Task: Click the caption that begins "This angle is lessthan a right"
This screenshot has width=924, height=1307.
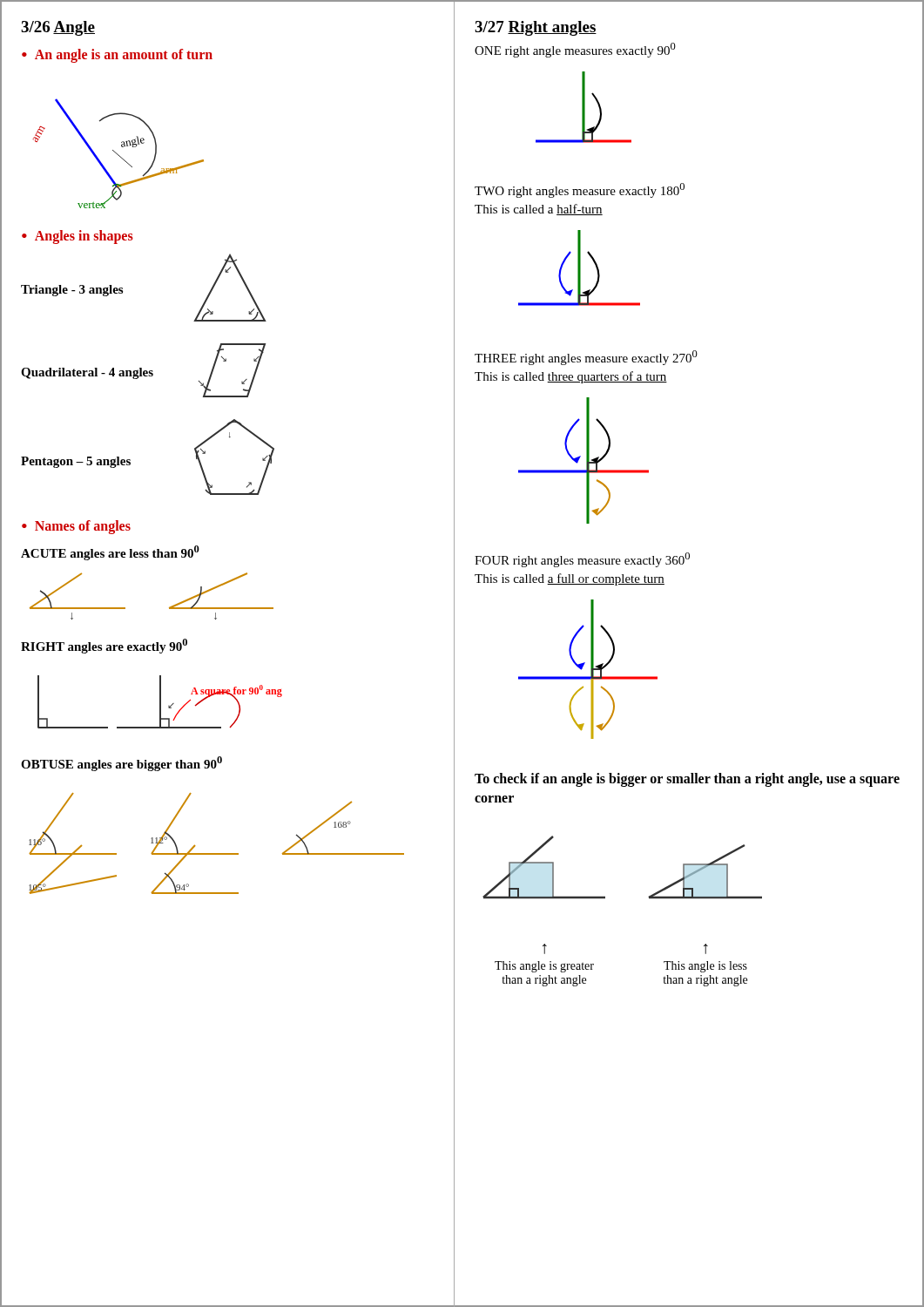Action: click(705, 973)
